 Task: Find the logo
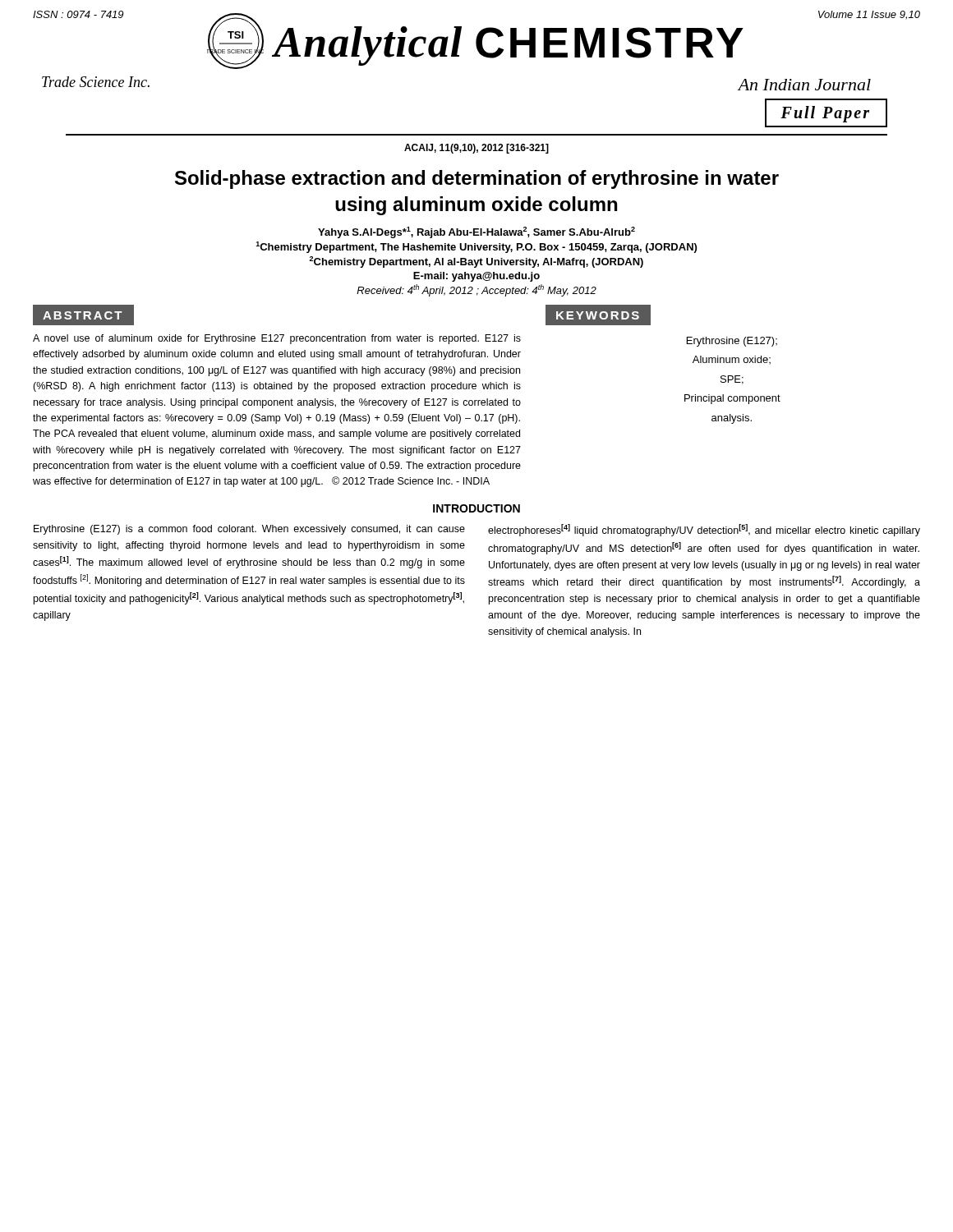coord(240,42)
